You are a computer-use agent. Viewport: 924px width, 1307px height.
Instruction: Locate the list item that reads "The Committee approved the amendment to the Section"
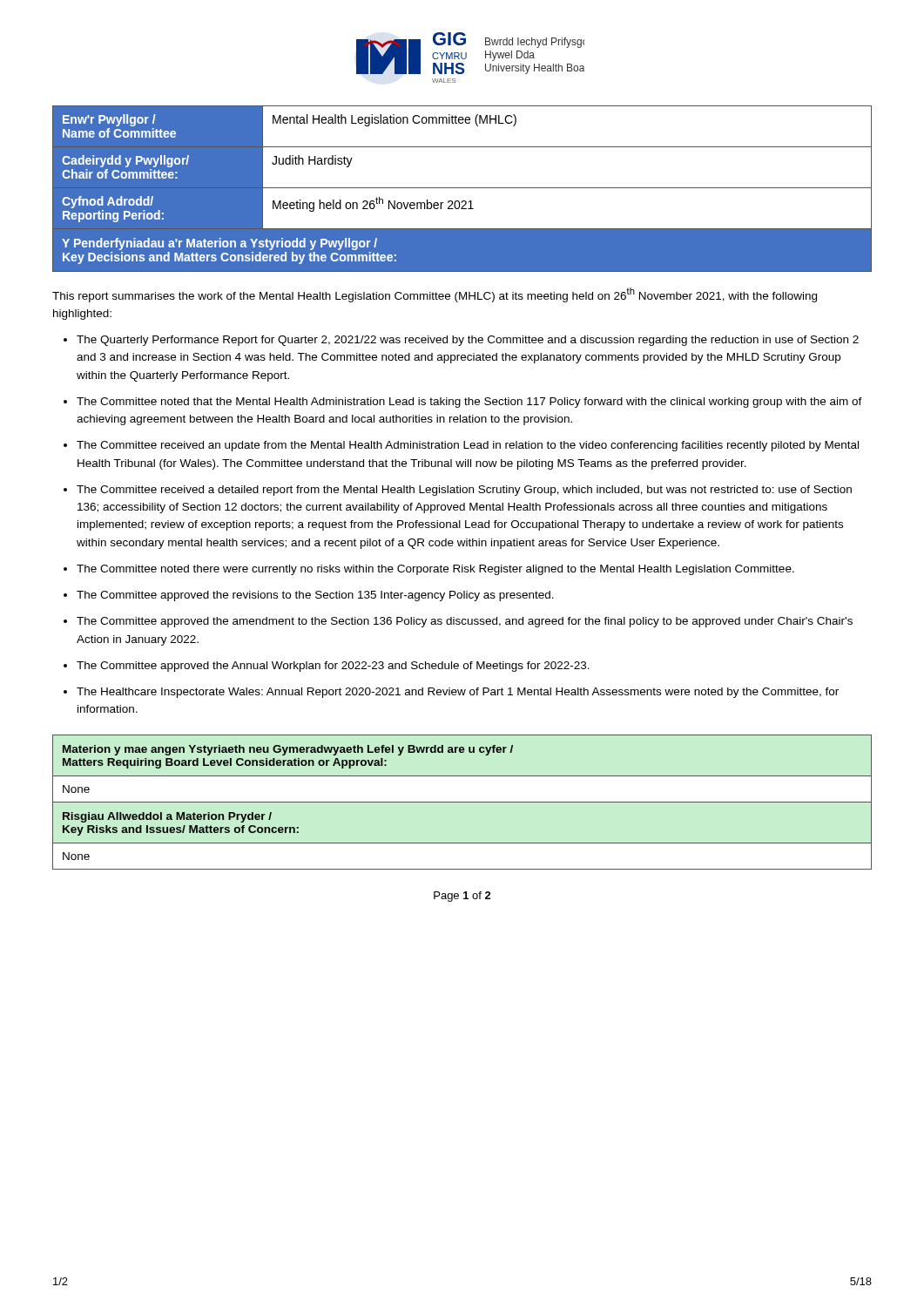[x=465, y=630]
